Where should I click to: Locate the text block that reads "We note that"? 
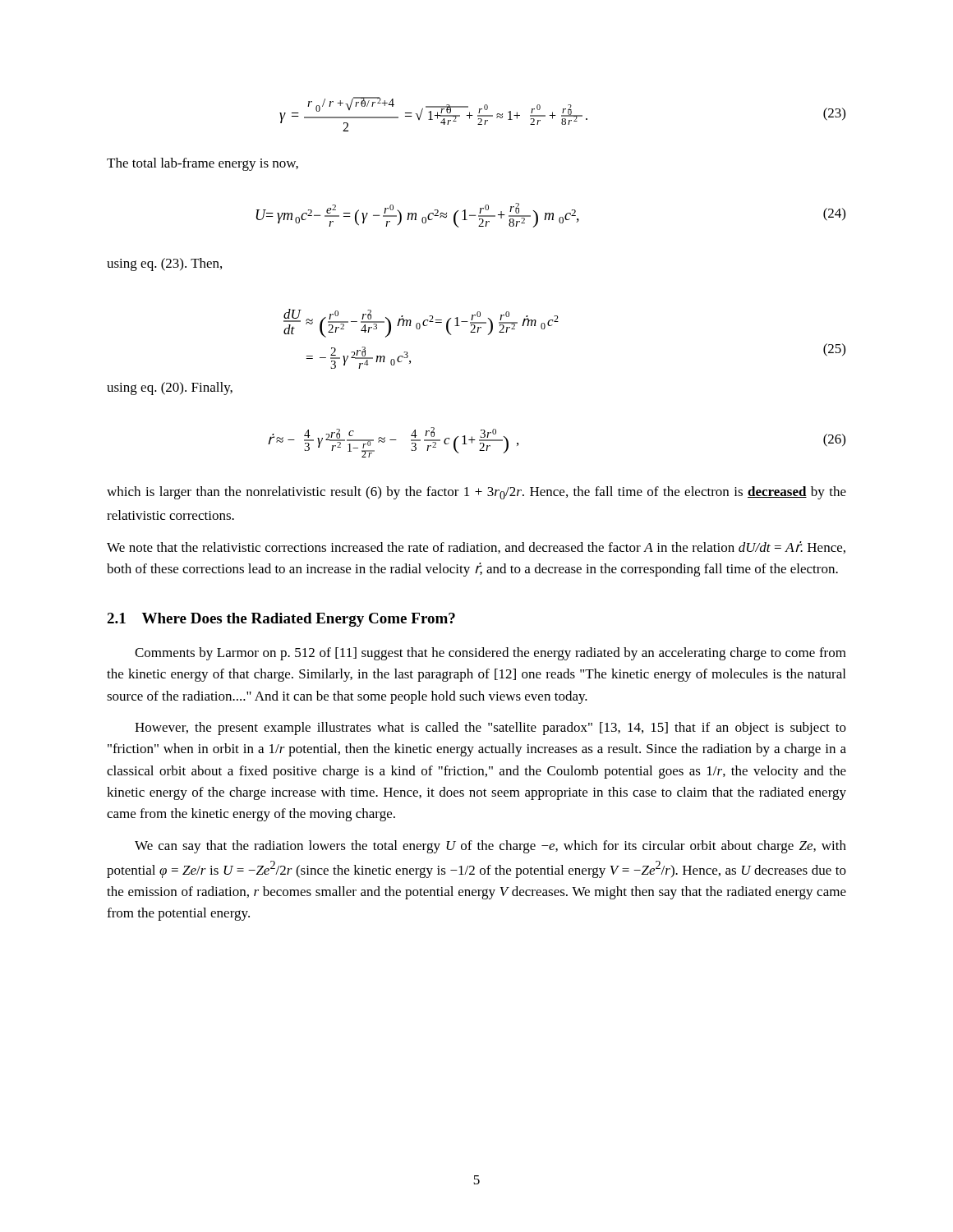tap(476, 559)
